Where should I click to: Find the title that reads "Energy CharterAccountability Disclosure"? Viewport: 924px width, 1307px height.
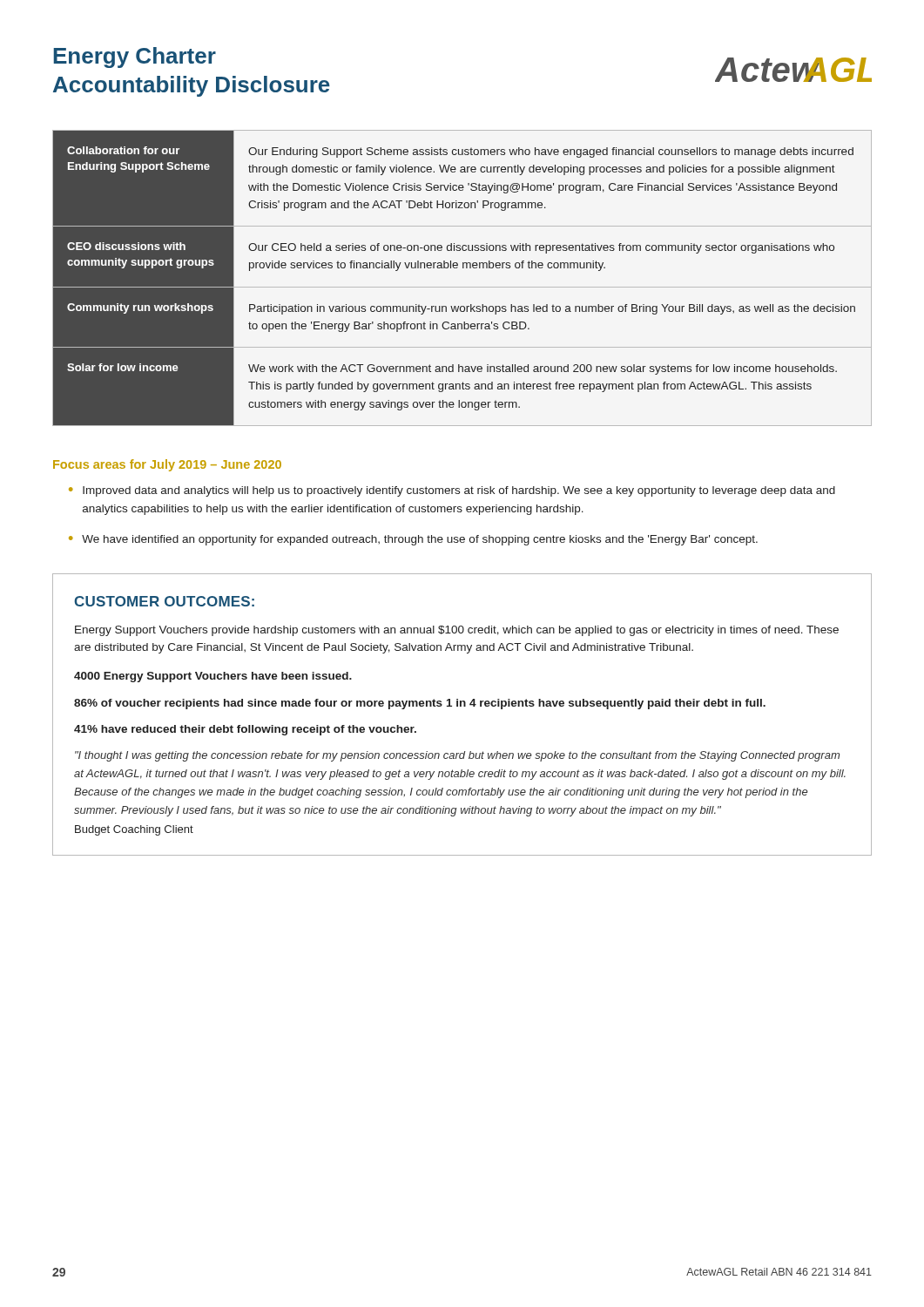[x=191, y=70]
